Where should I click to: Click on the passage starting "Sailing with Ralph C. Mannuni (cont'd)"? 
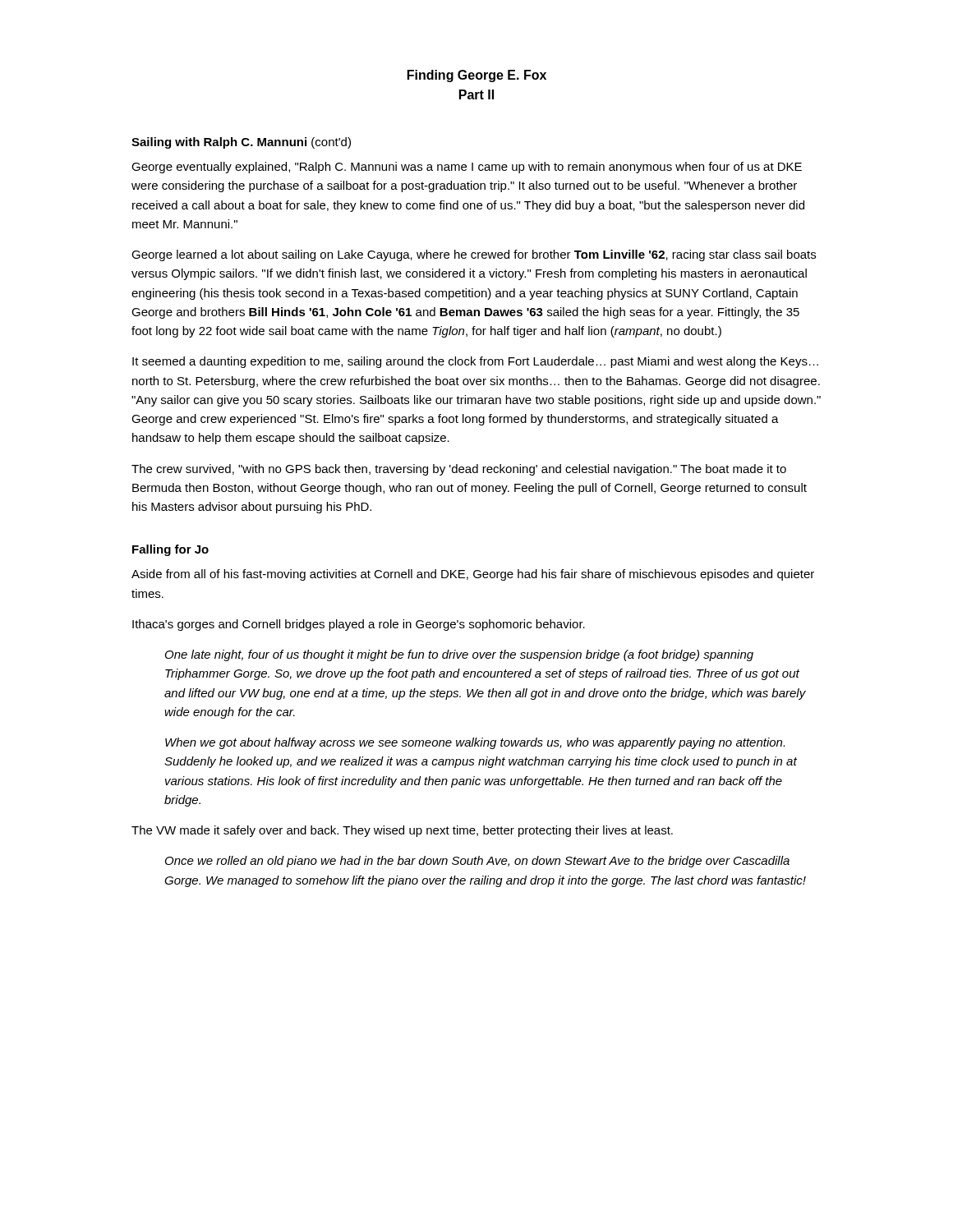pyautogui.click(x=241, y=142)
